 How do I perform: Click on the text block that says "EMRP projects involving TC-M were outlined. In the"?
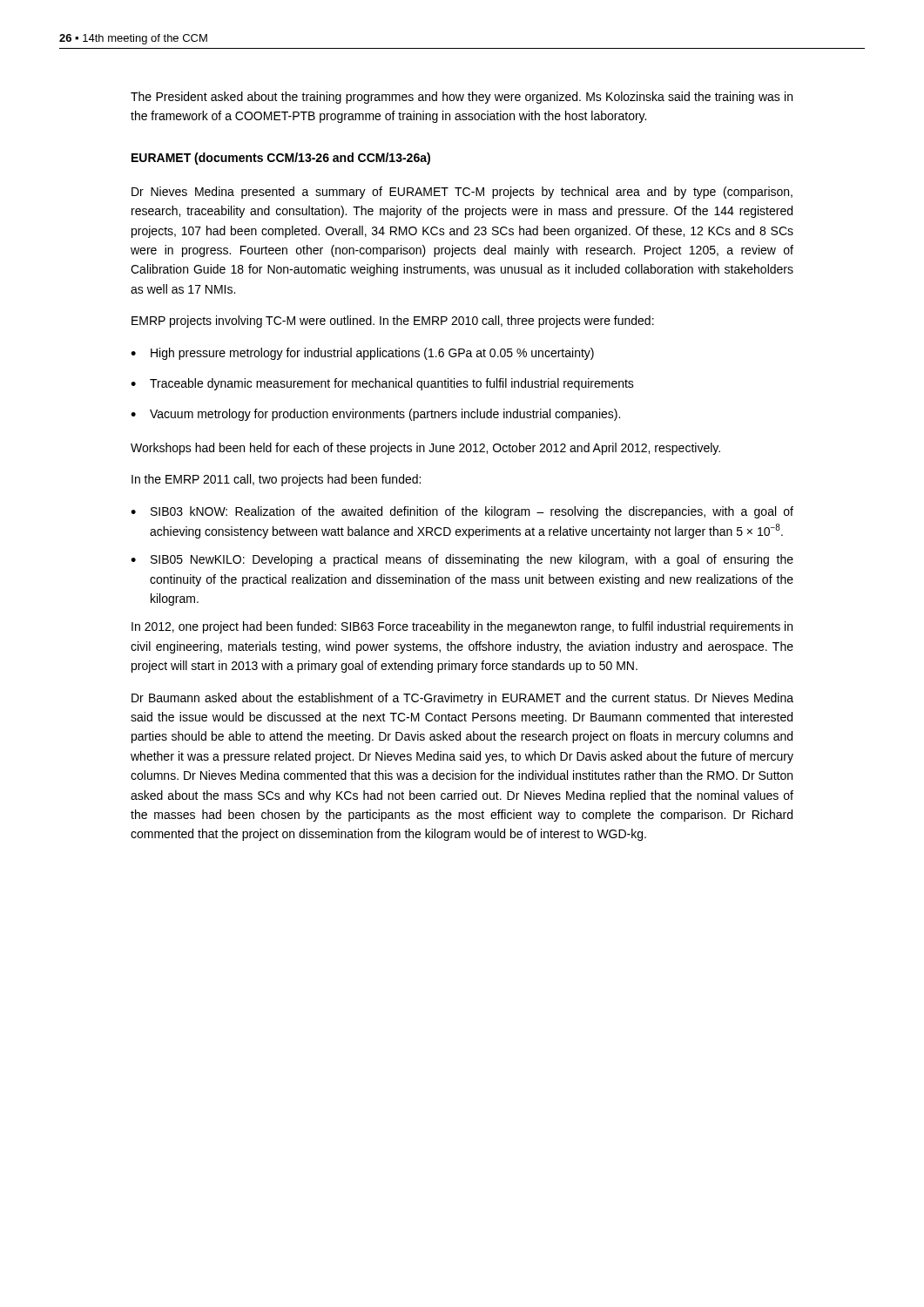[393, 321]
